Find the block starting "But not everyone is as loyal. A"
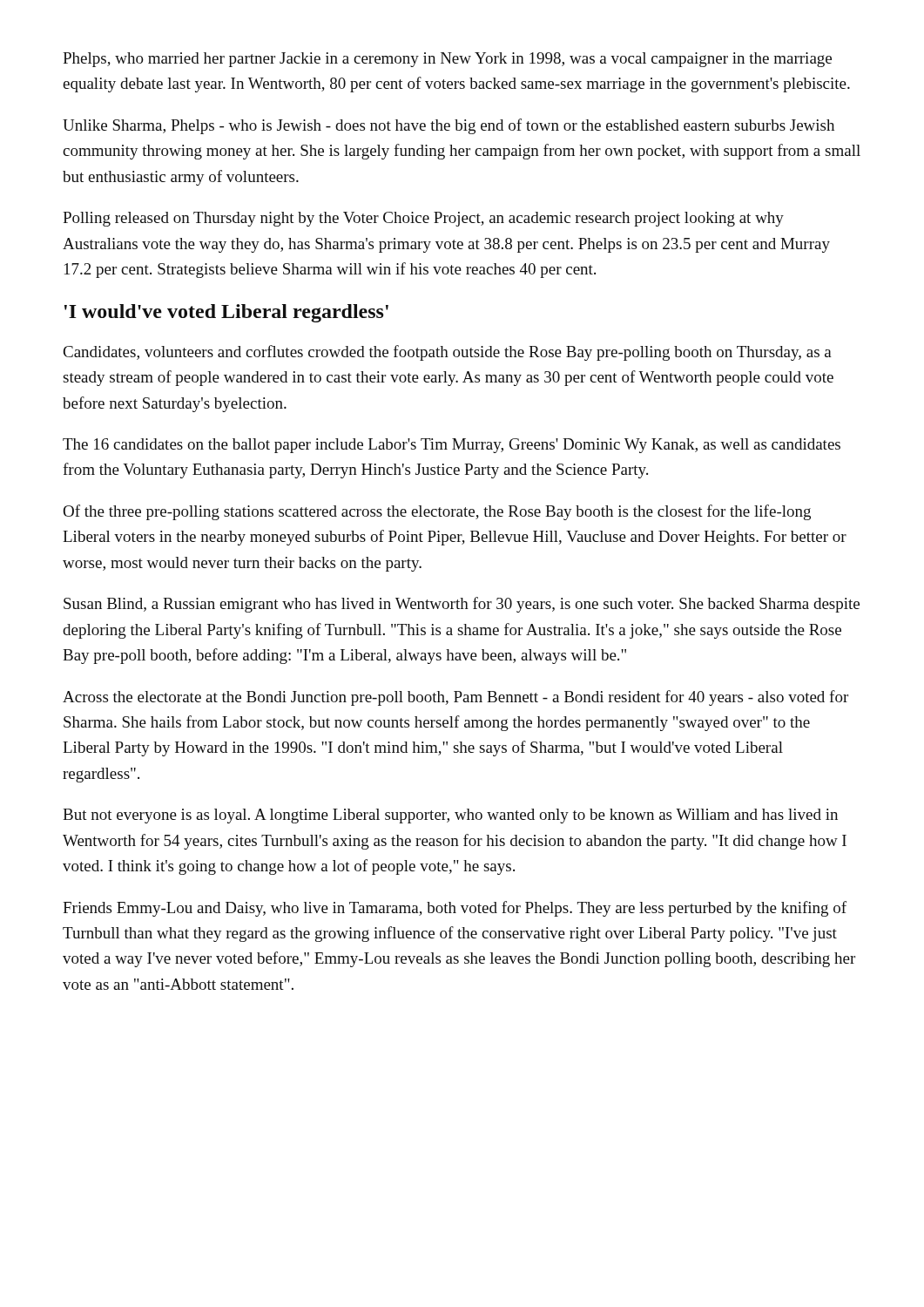The image size is (924, 1307). pyautogui.click(x=462, y=840)
